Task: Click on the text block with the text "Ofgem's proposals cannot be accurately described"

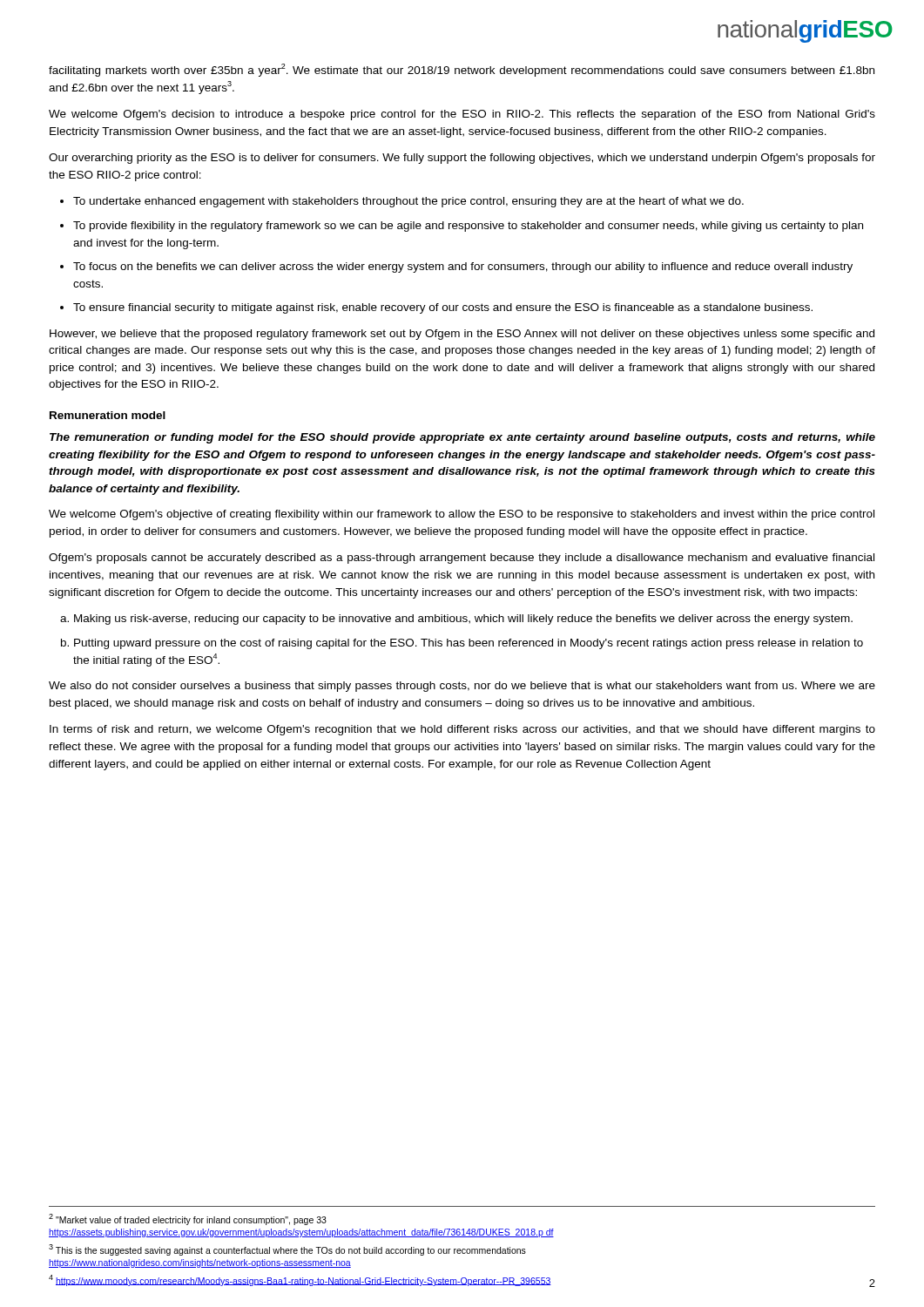Action: (462, 575)
